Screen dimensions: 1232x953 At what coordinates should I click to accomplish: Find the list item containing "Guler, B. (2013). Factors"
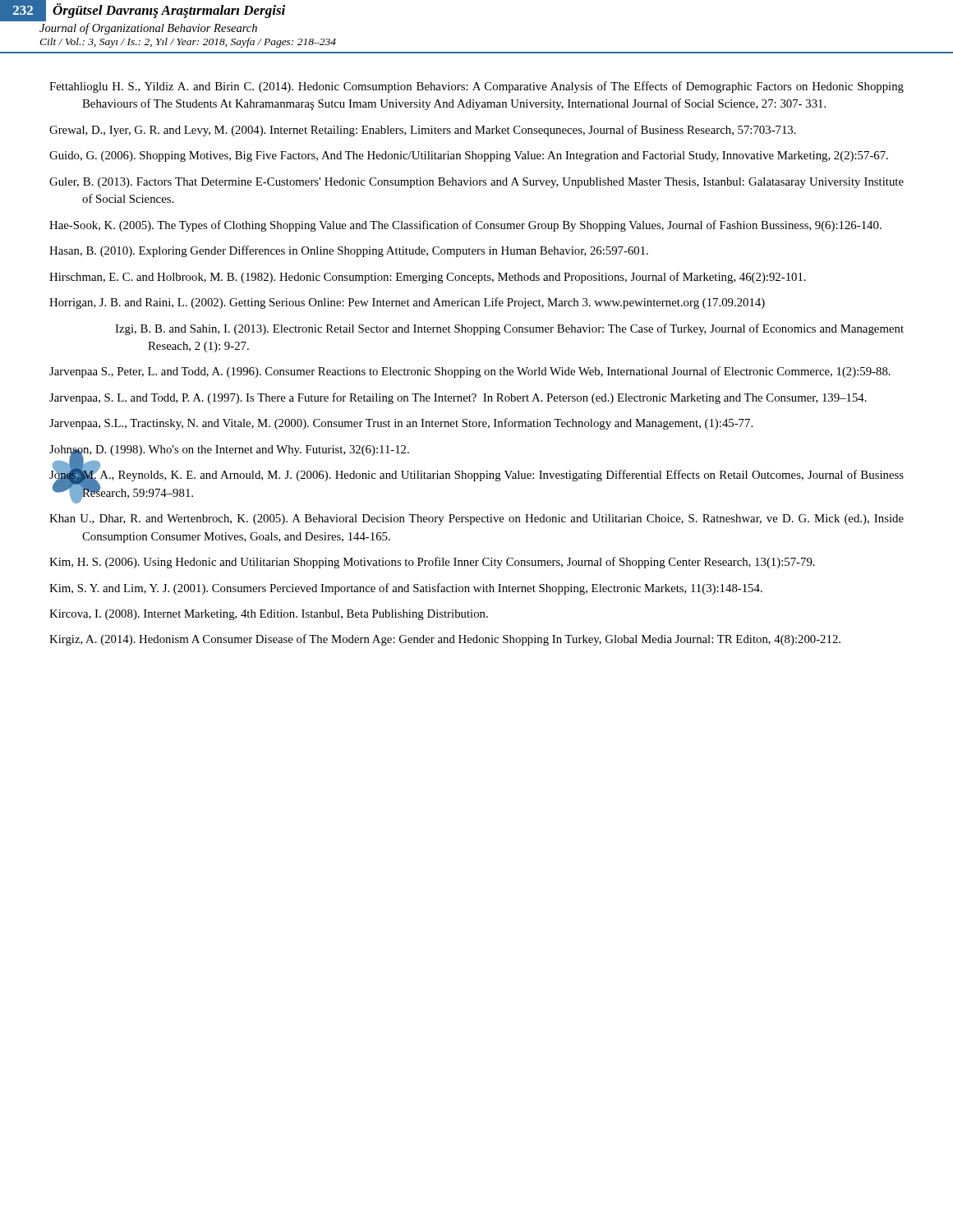pos(476,191)
